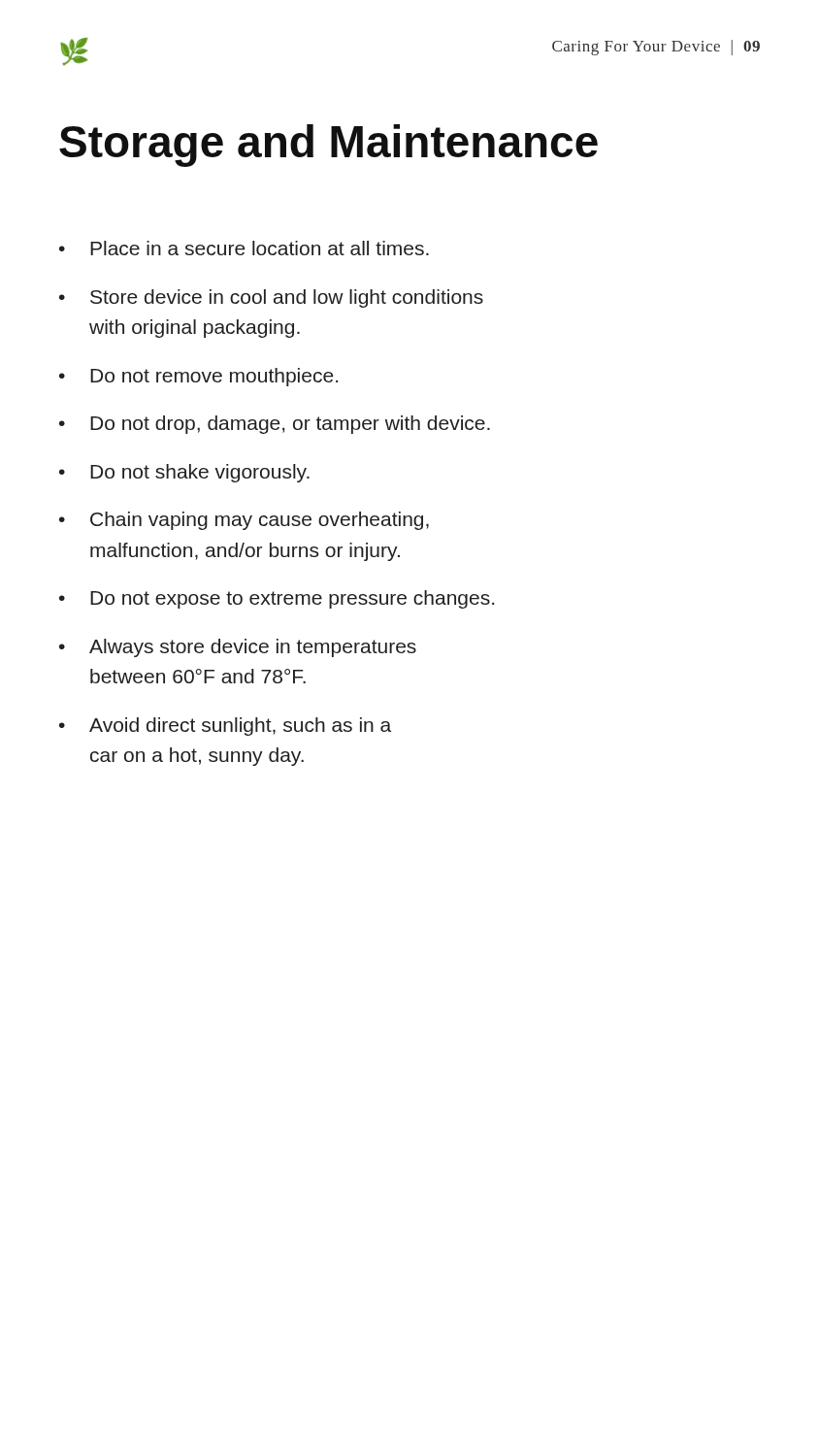Navigate to the block starting "• Always store device in temperaturesbetween 60°F and"
The width and height of the screenshot is (819, 1456).
pyautogui.click(x=410, y=661)
